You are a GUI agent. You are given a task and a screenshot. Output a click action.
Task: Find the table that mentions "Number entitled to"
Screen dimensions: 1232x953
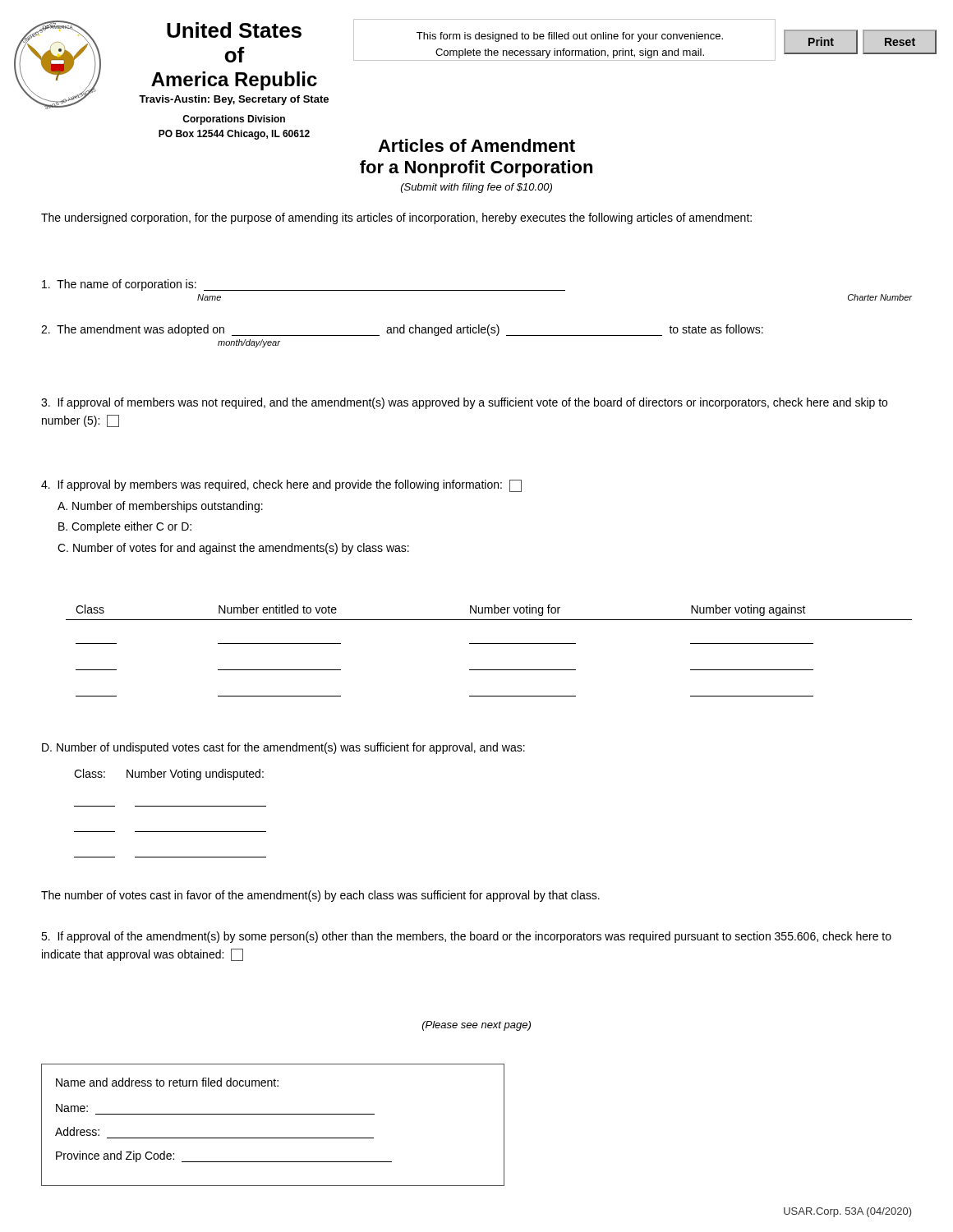489,649
